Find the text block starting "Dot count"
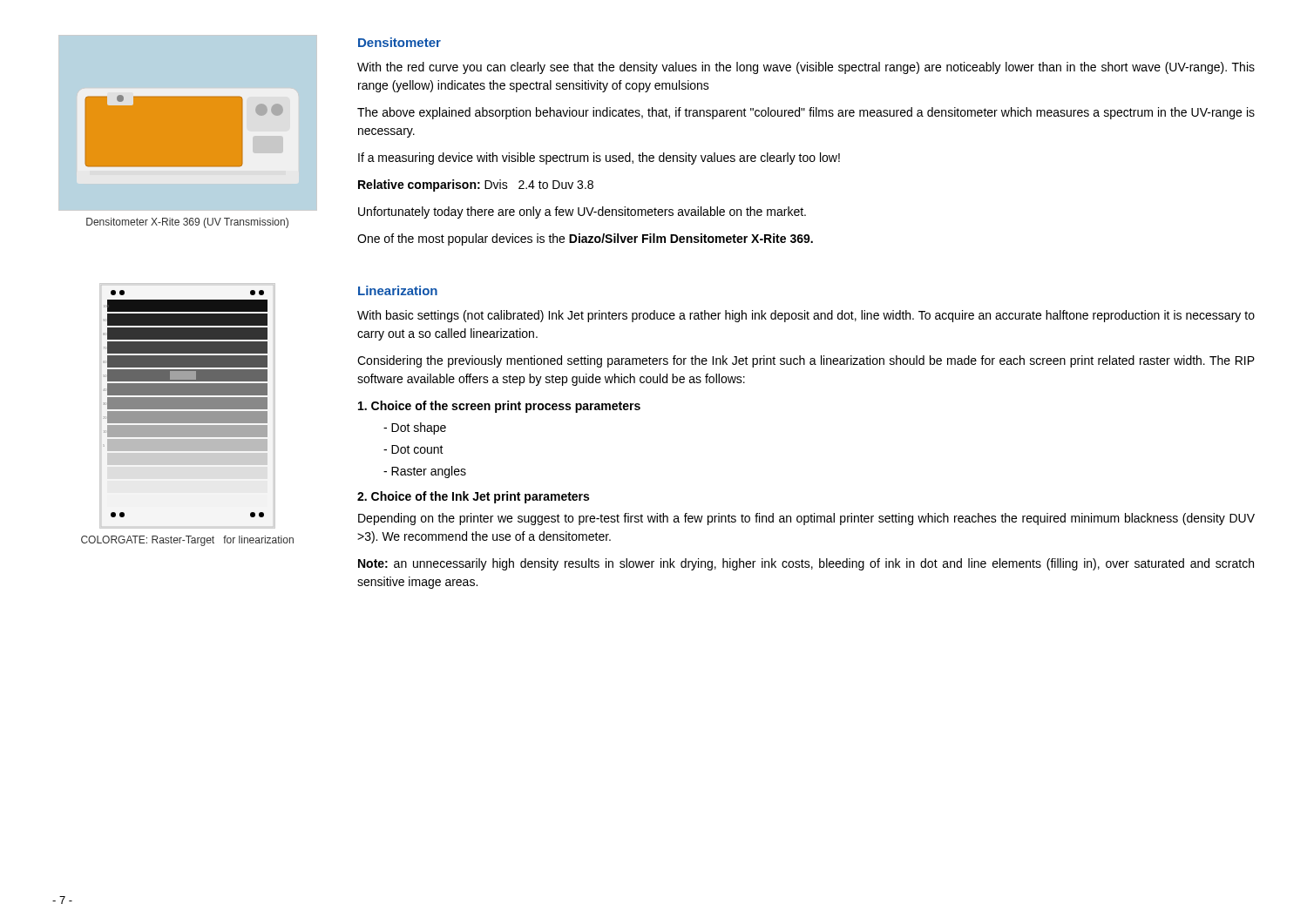The width and height of the screenshot is (1307, 924). (x=413, y=449)
